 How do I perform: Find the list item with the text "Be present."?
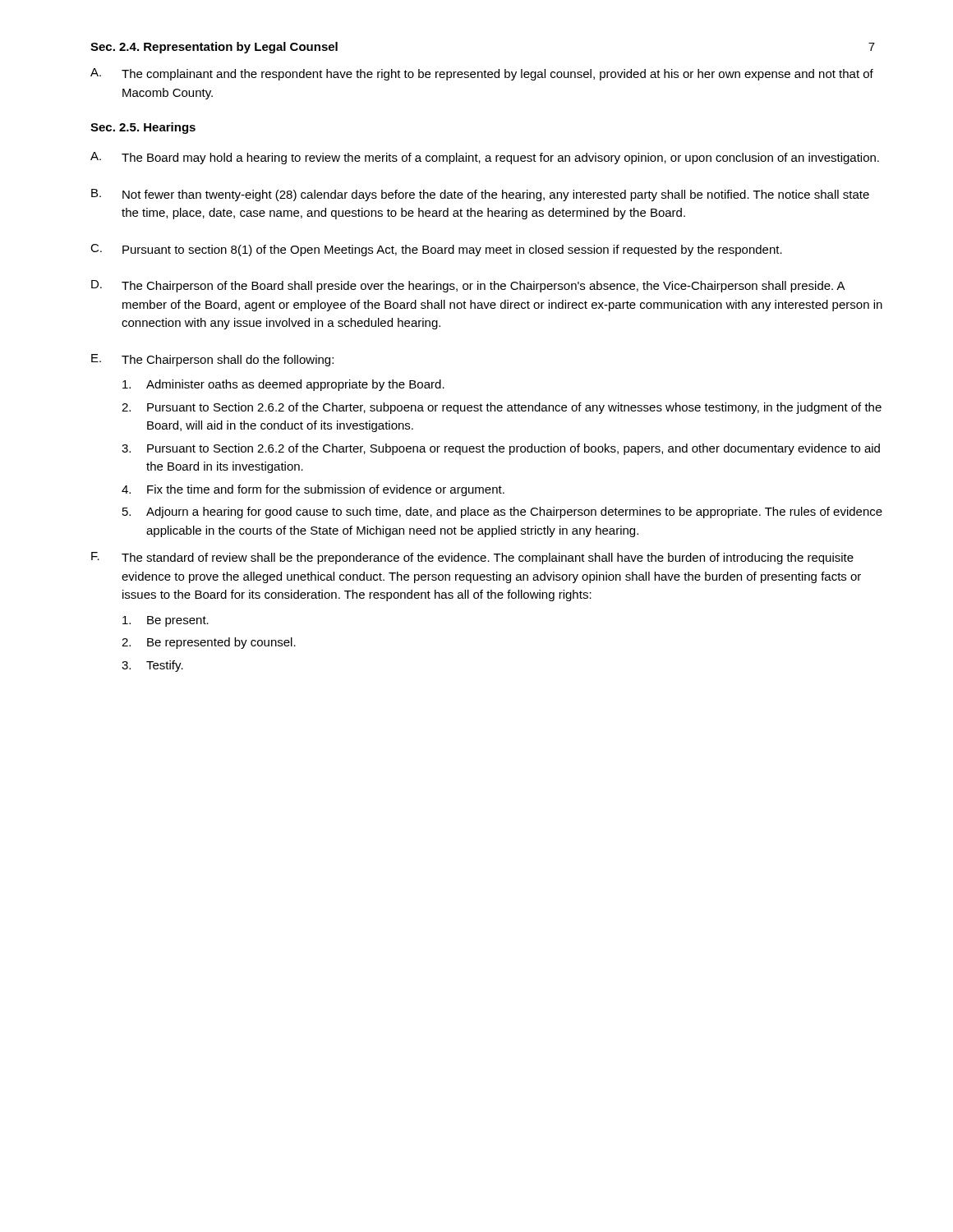(166, 621)
